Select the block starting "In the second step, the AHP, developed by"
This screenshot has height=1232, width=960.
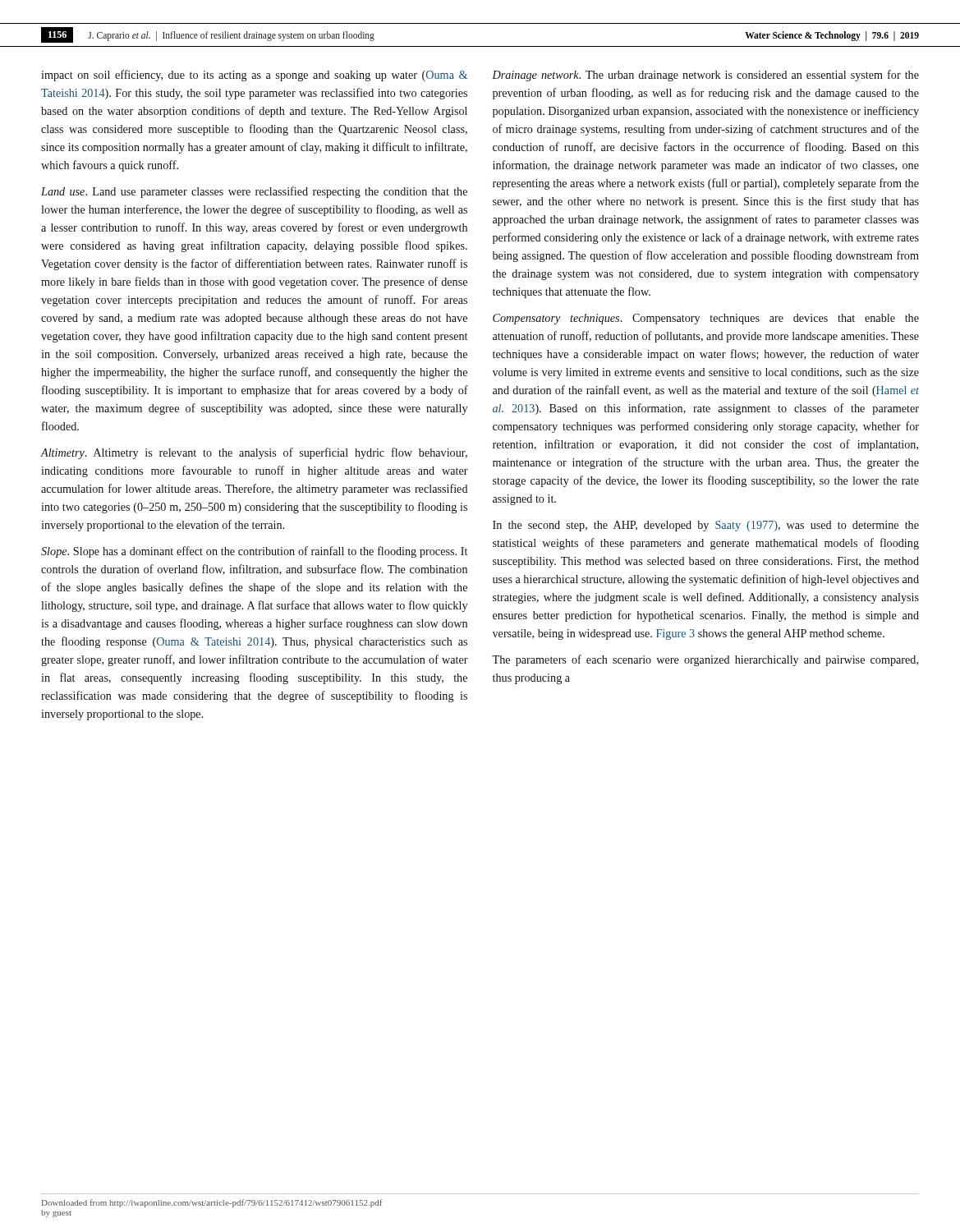[706, 579]
